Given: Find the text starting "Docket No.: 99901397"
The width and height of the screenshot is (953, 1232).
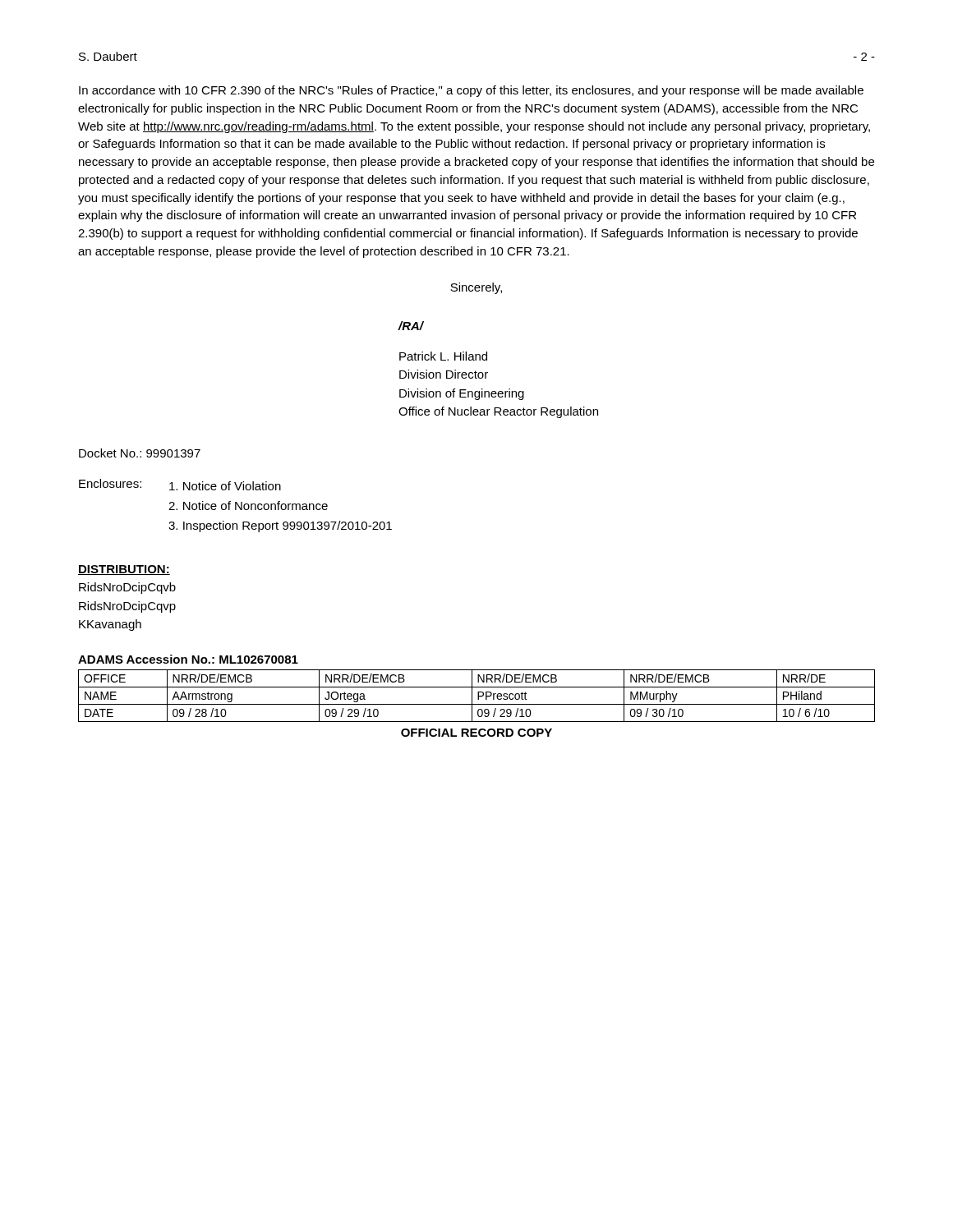Looking at the screenshot, I should 139,453.
